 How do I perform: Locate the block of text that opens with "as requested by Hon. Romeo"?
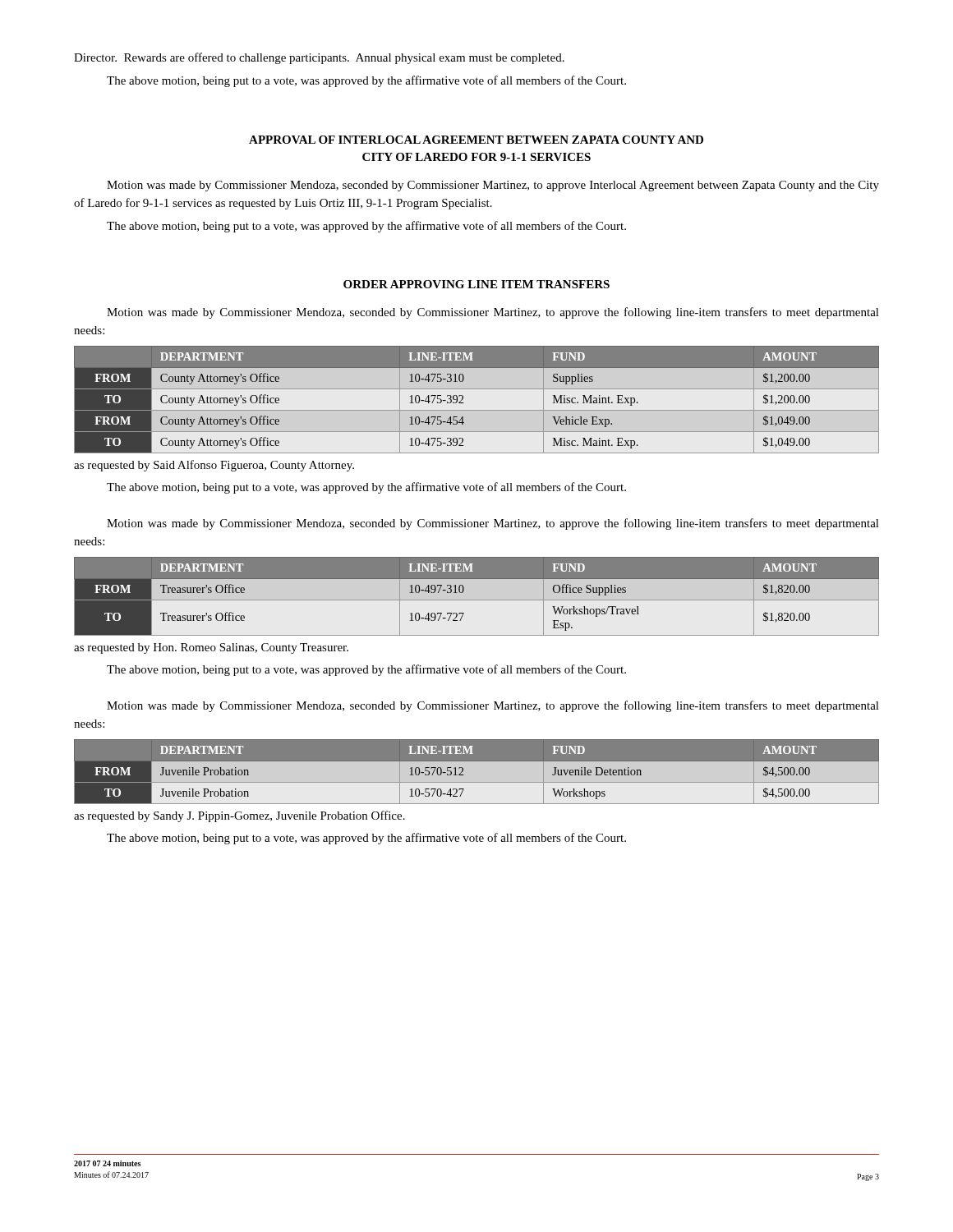212,647
